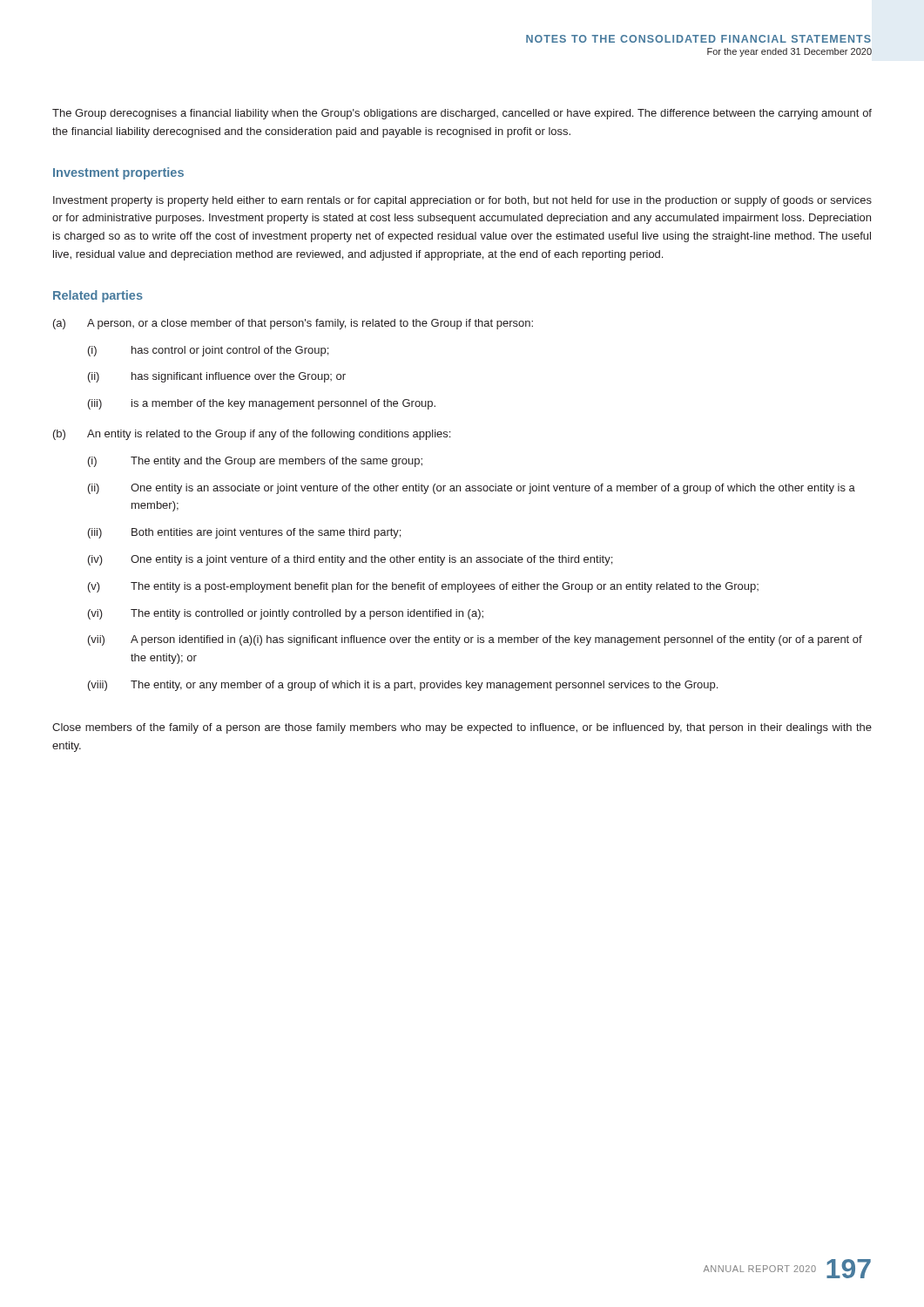This screenshot has width=924, height=1307.
Task: Click on the text starting "The Group derecognises a financial liability when"
Action: 462,122
